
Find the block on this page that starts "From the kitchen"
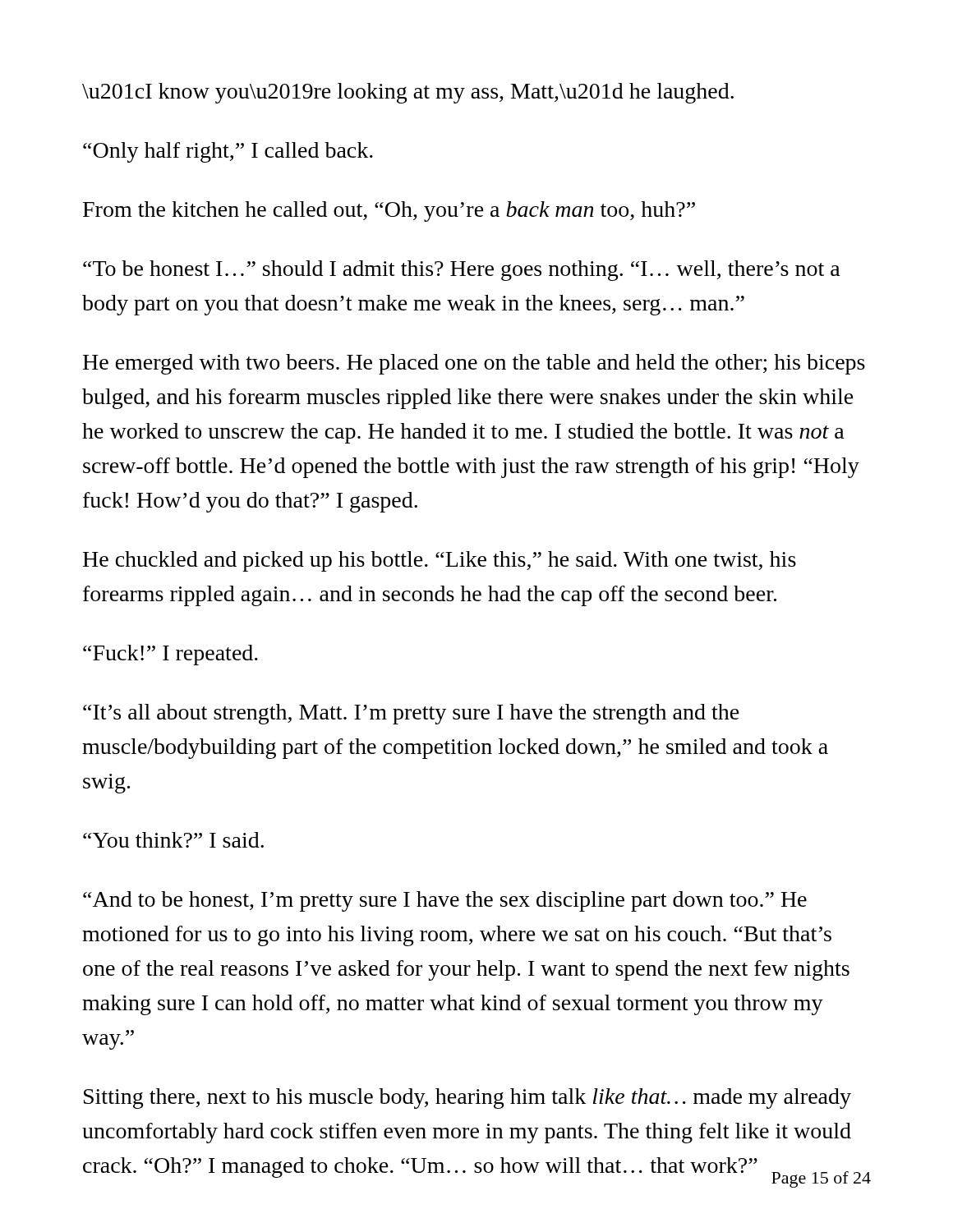(389, 209)
